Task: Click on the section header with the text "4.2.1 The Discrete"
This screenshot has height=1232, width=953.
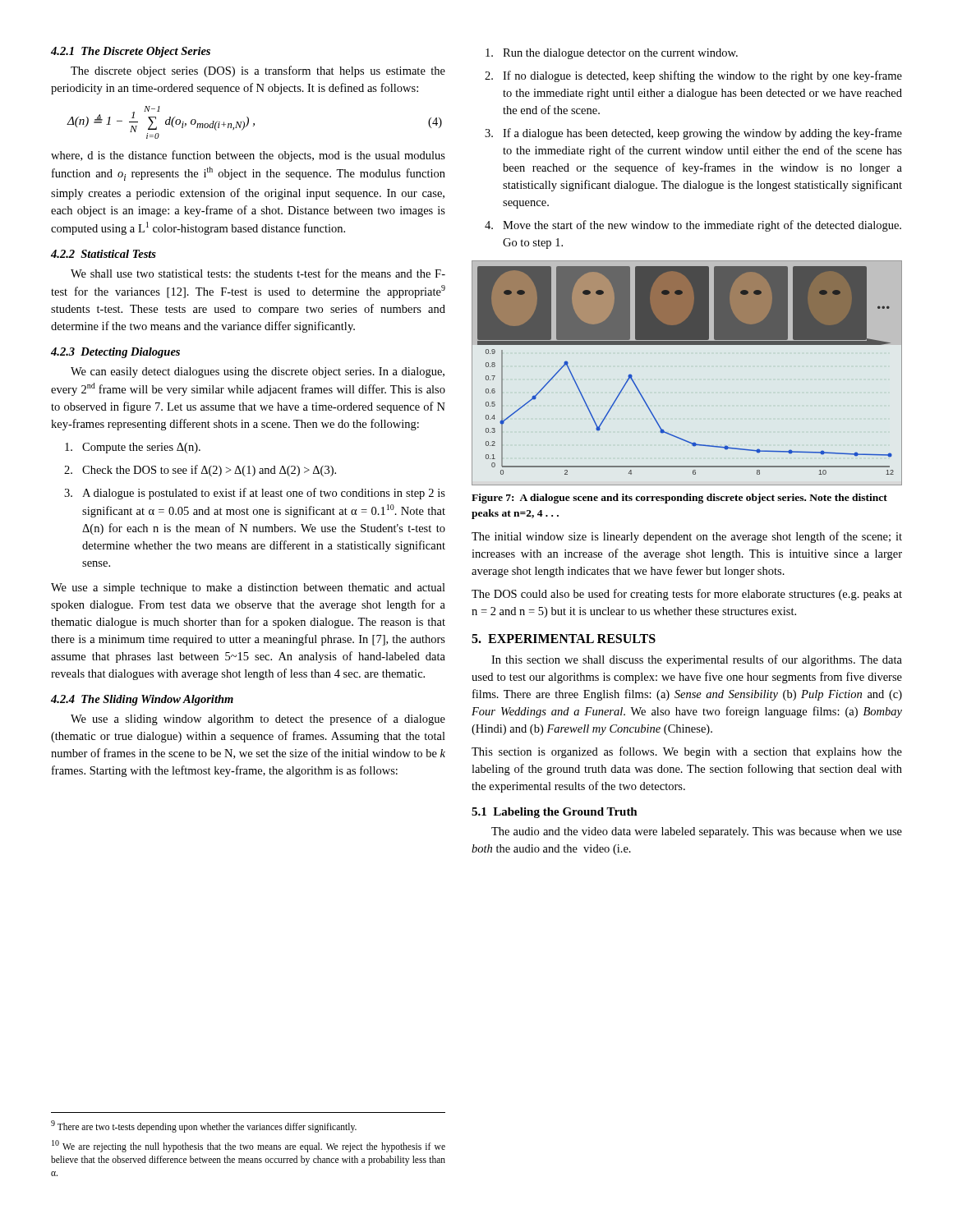Action: coord(131,51)
